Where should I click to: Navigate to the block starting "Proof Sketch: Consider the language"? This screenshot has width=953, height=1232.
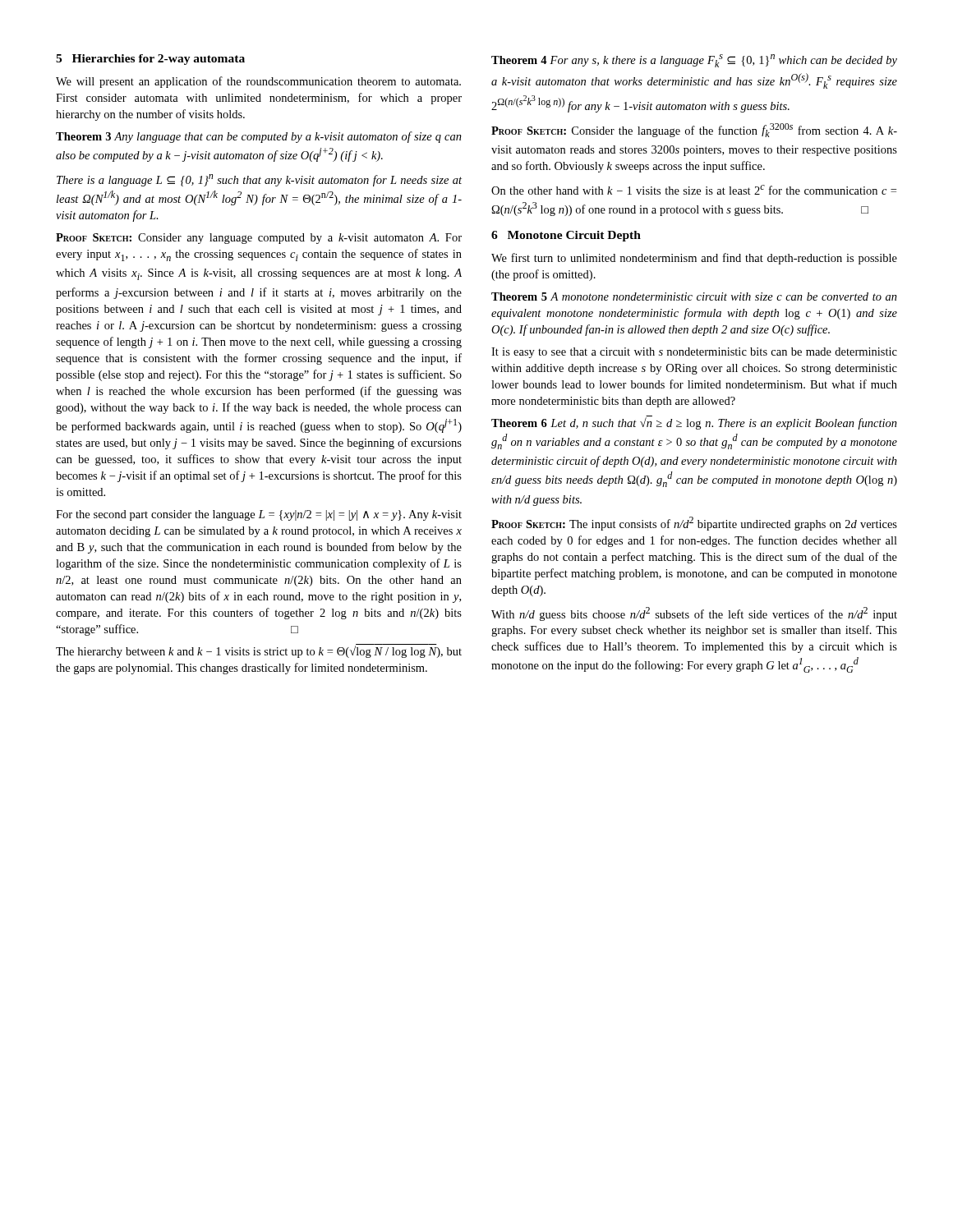pos(694,168)
